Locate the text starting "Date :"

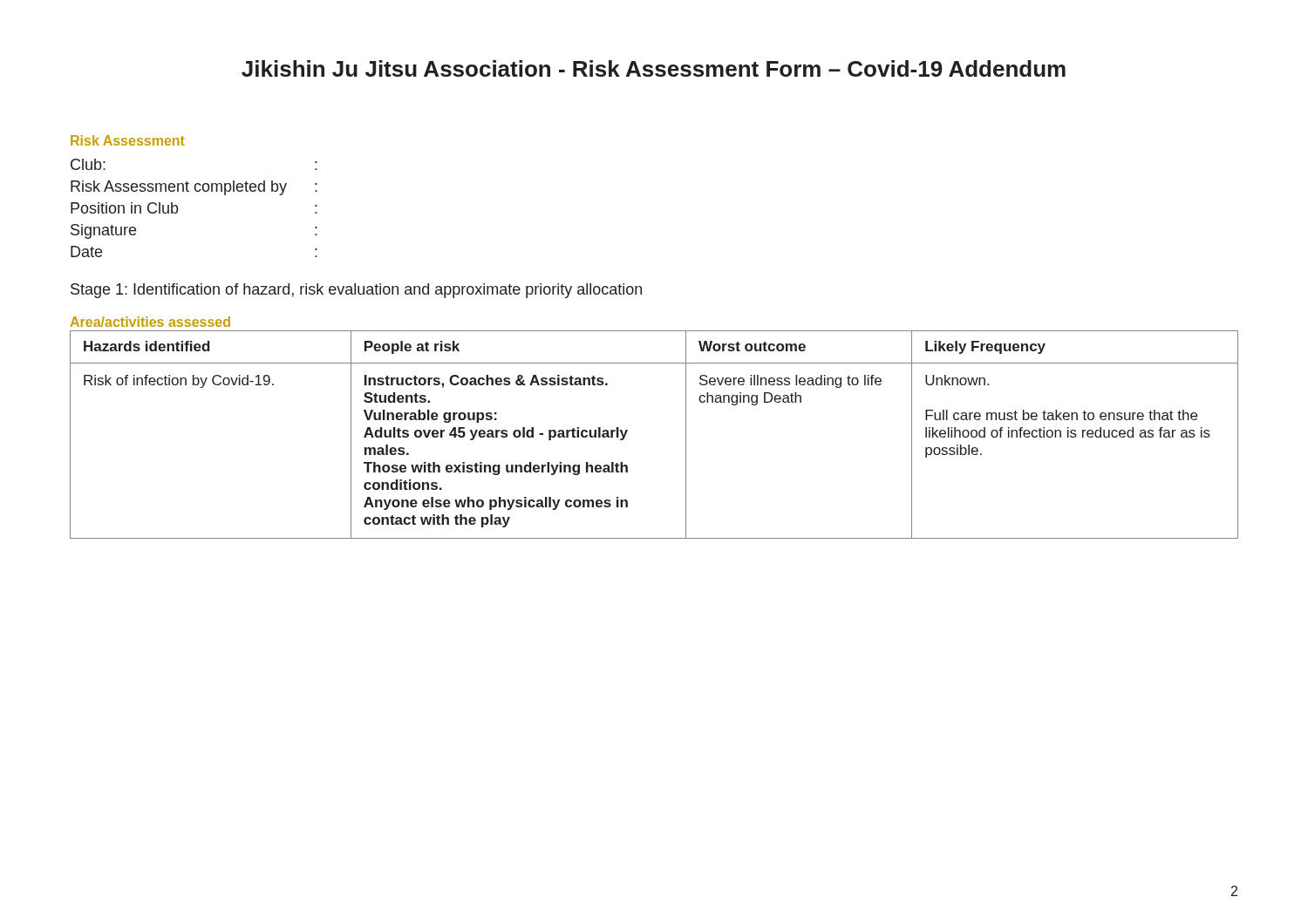[x=88, y=251]
